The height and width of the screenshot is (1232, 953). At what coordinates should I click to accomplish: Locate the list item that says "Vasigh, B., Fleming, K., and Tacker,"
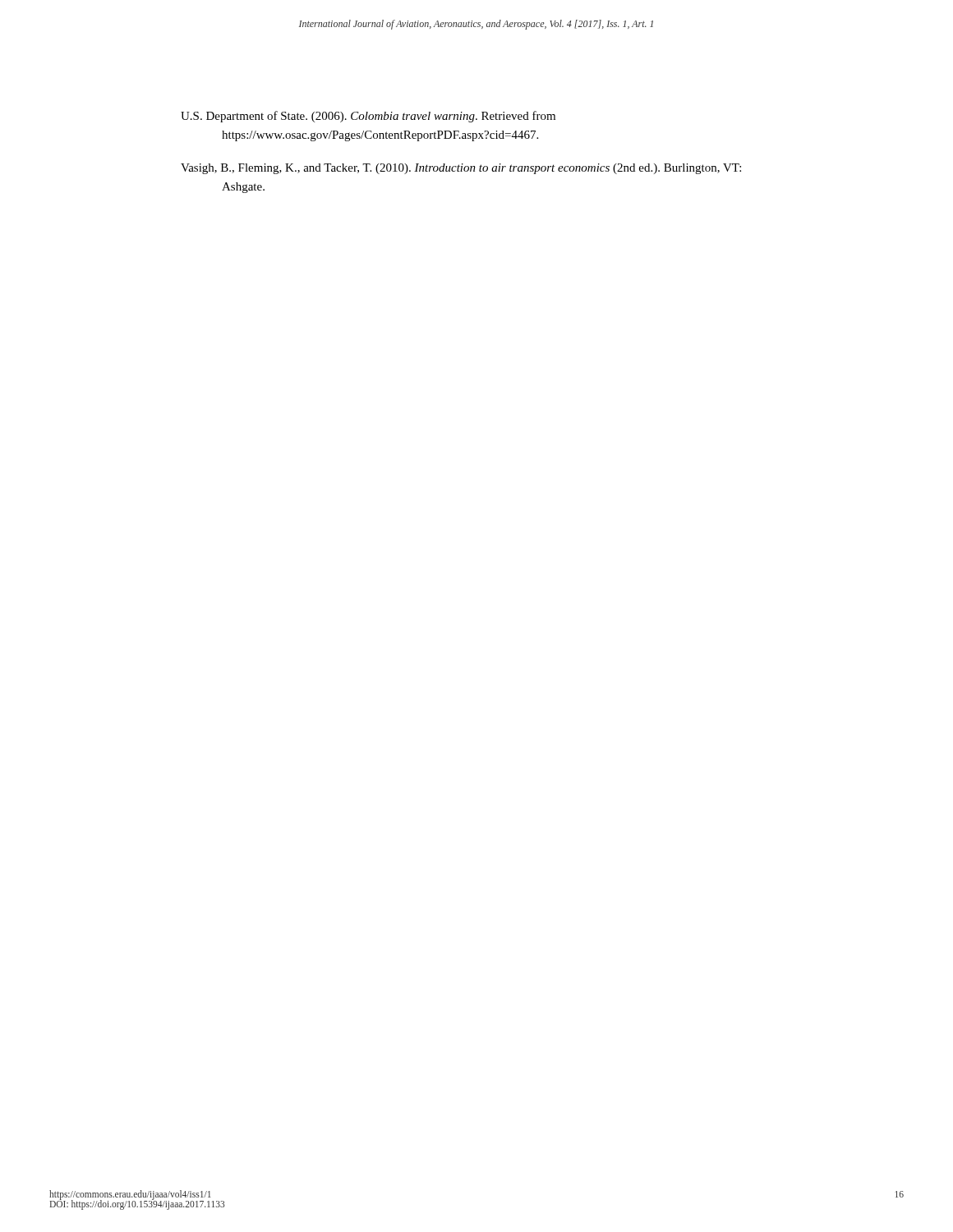461,177
